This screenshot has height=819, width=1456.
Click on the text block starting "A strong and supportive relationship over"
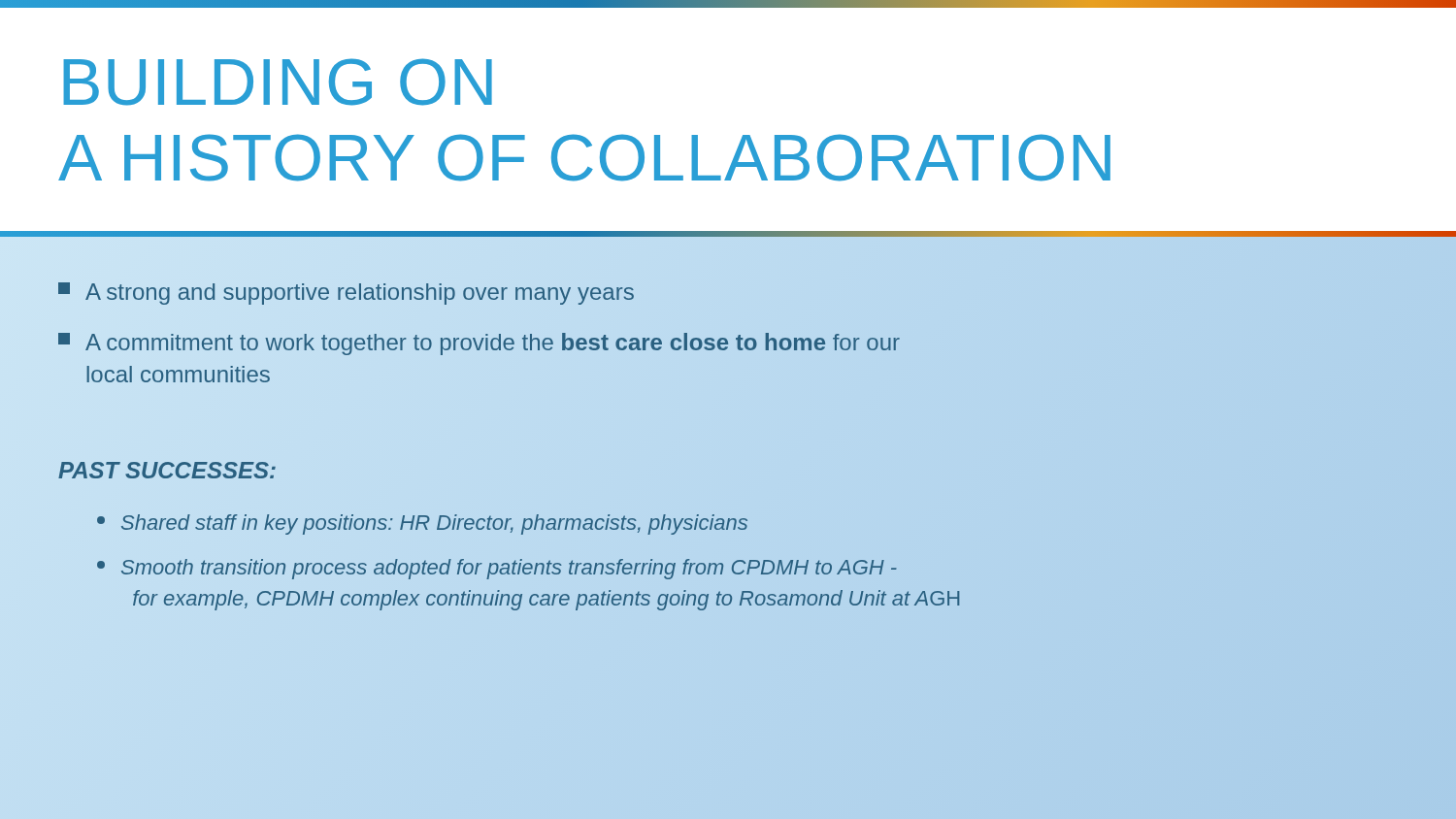pos(346,292)
